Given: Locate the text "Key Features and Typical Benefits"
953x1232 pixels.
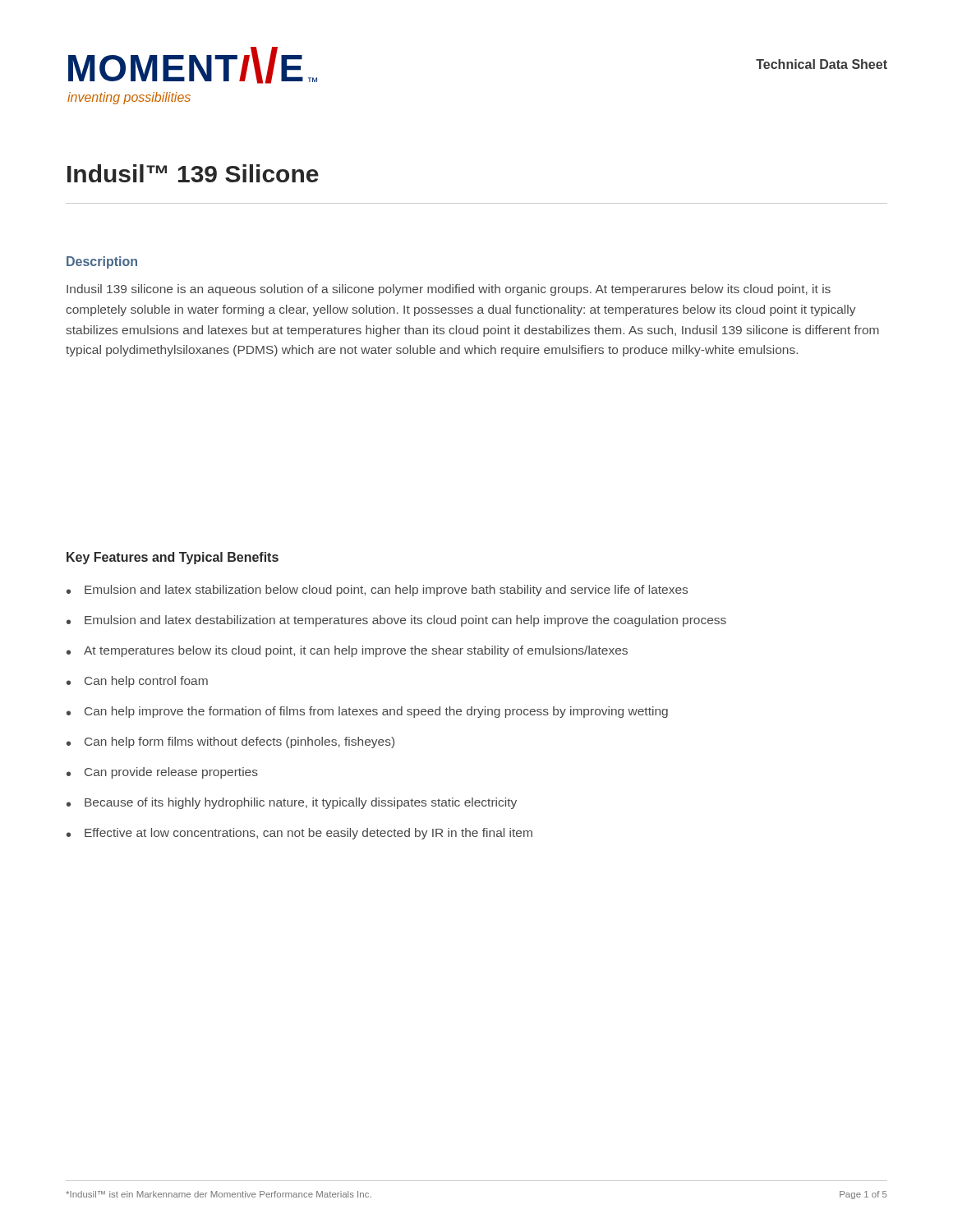Looking at the screenshot, I should (172, 557).
